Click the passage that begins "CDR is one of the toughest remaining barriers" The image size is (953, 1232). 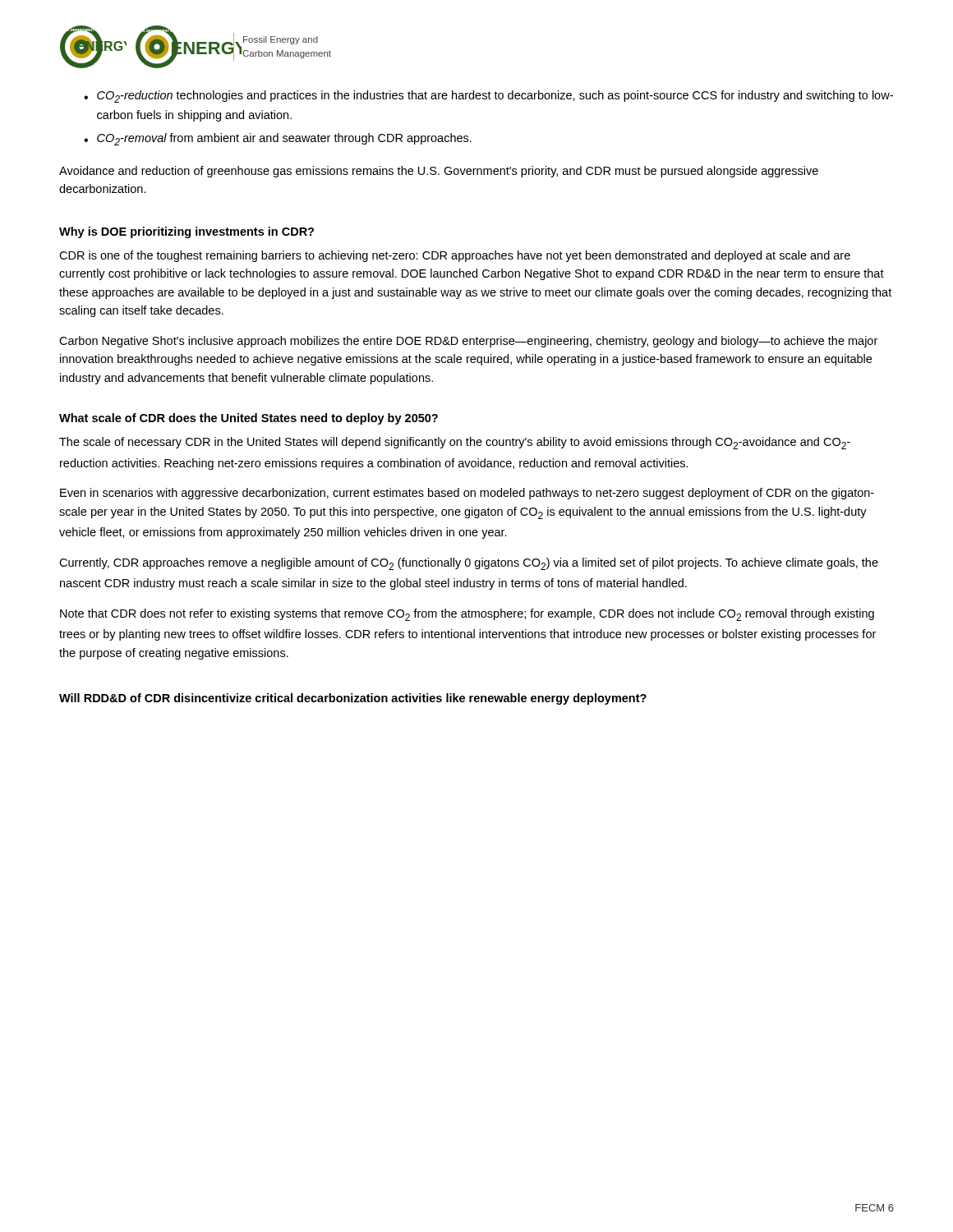click(475, 283)
